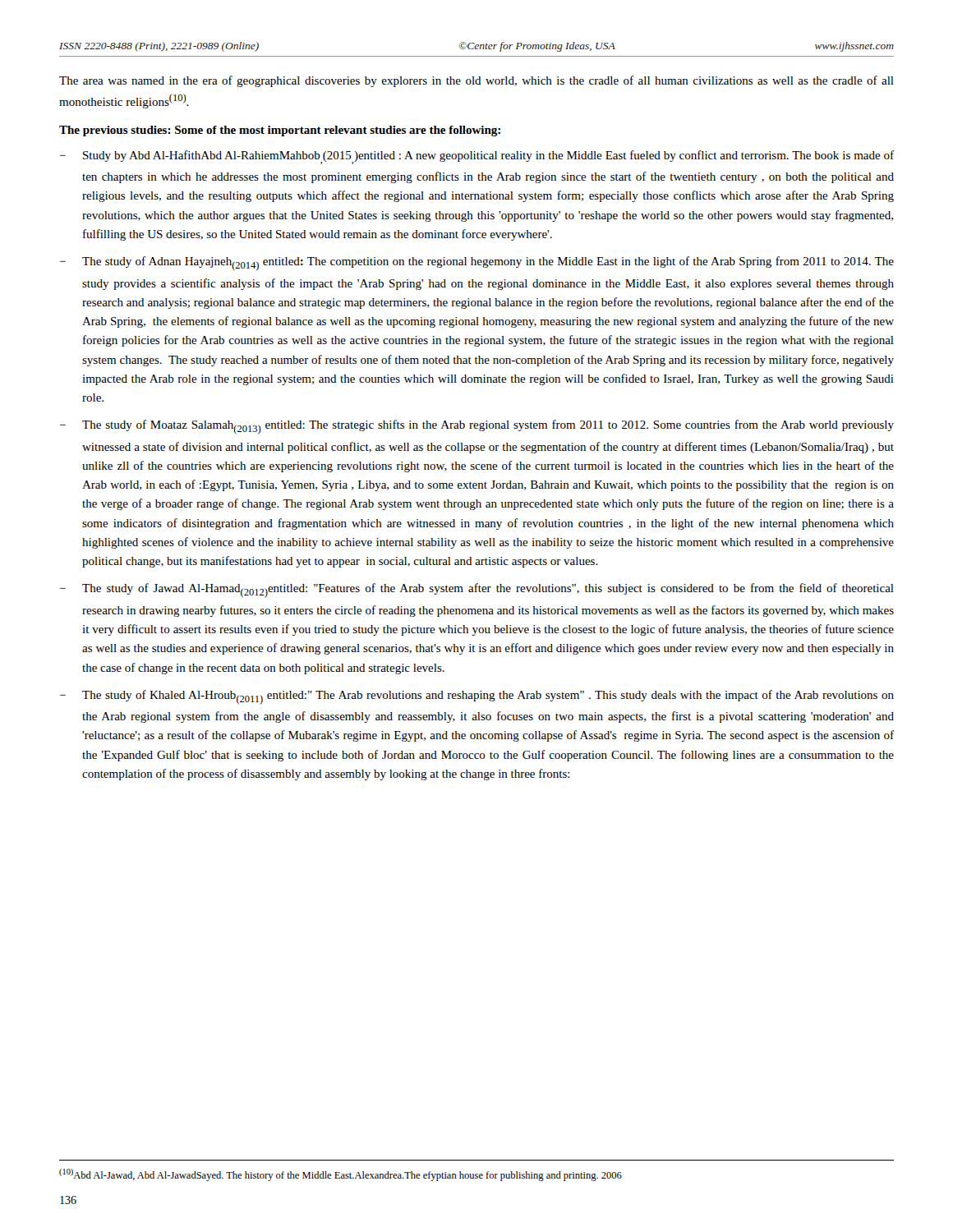This screenshot has height=1232, width=953.
Task: Find the section header with the text "The previous studies: Some"
Action: (x=280, y=129)
